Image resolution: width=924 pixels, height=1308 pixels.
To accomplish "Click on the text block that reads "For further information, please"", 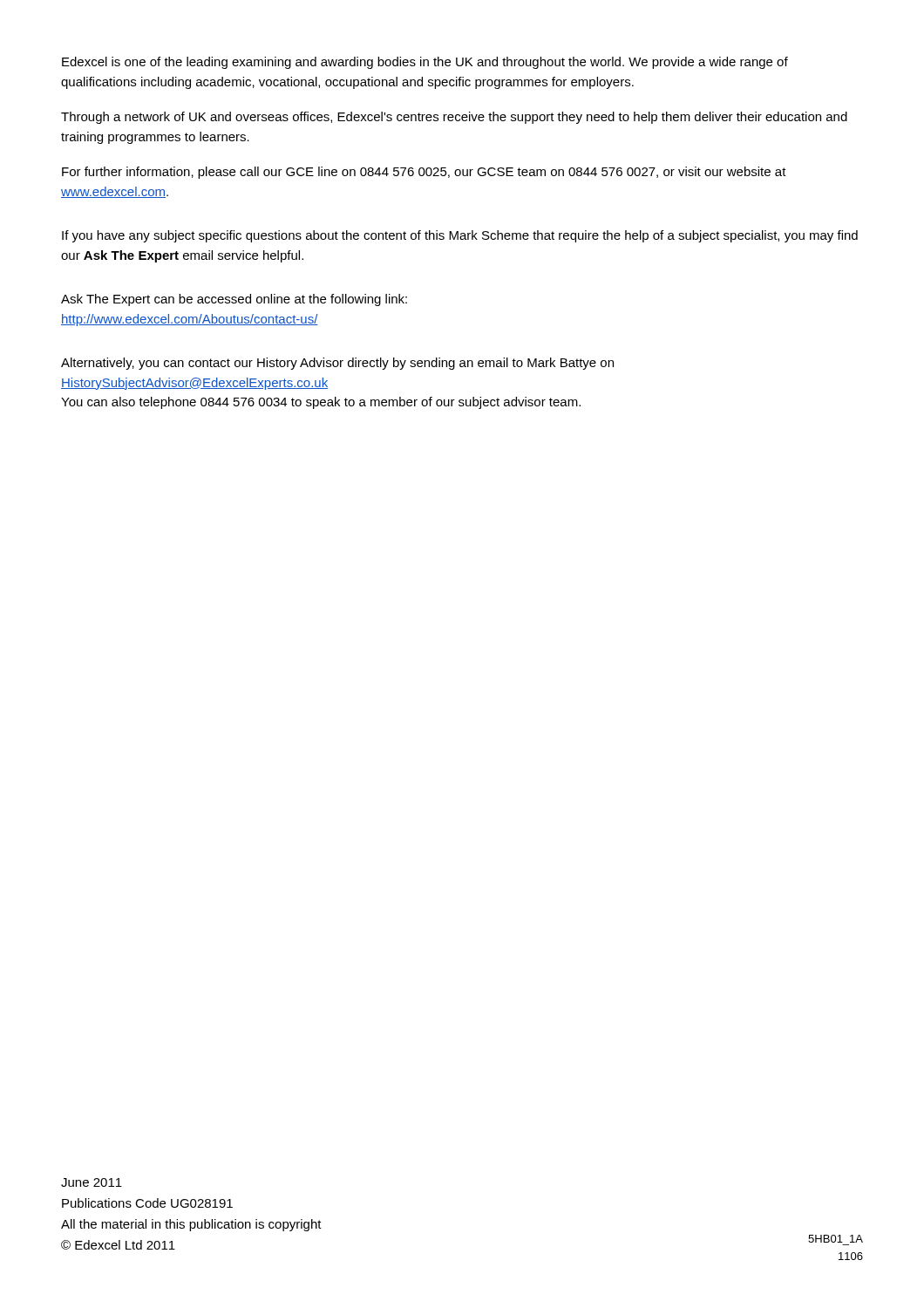I will [423, 181].
